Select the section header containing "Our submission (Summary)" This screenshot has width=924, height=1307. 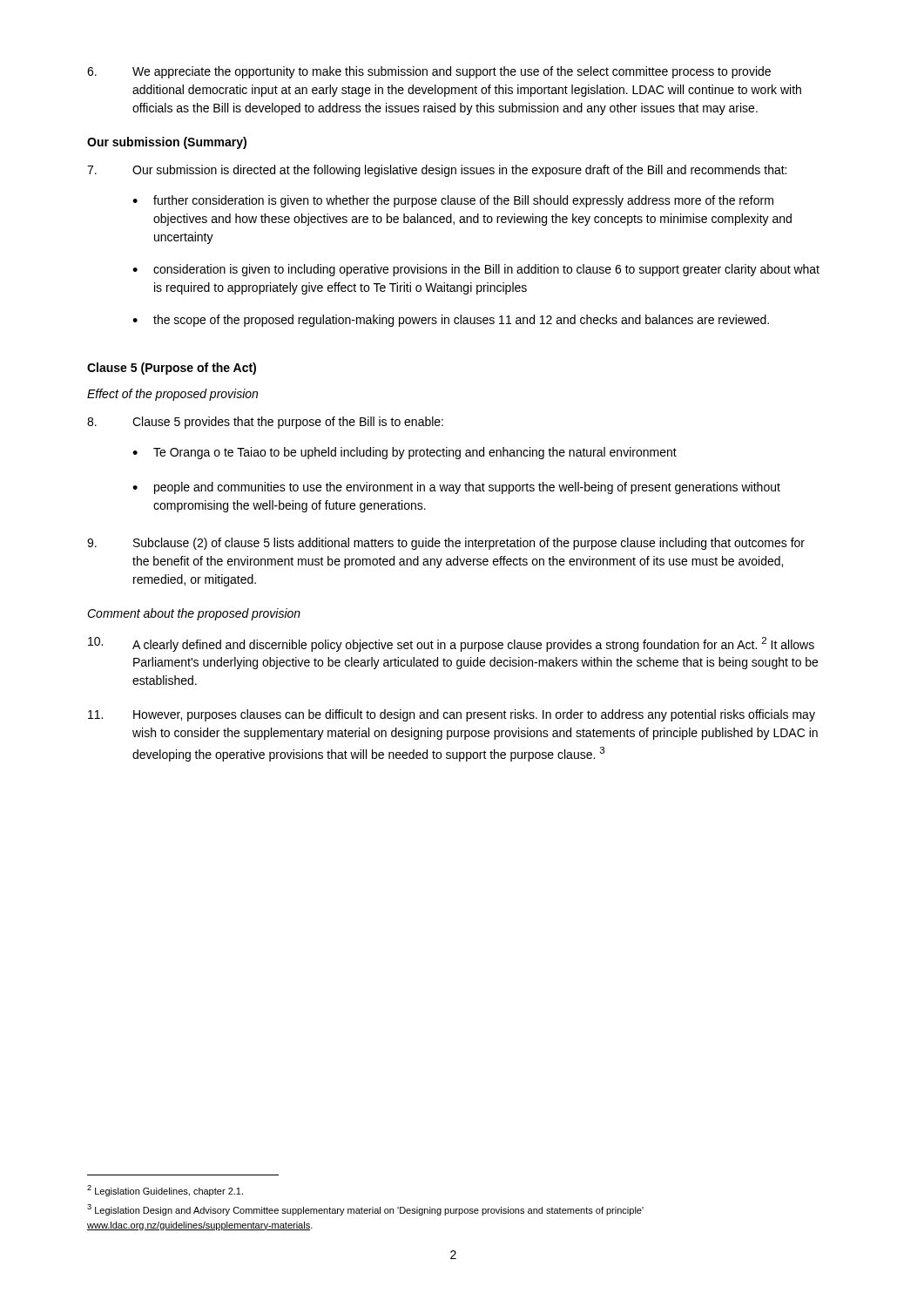click(x=167, y=142)
